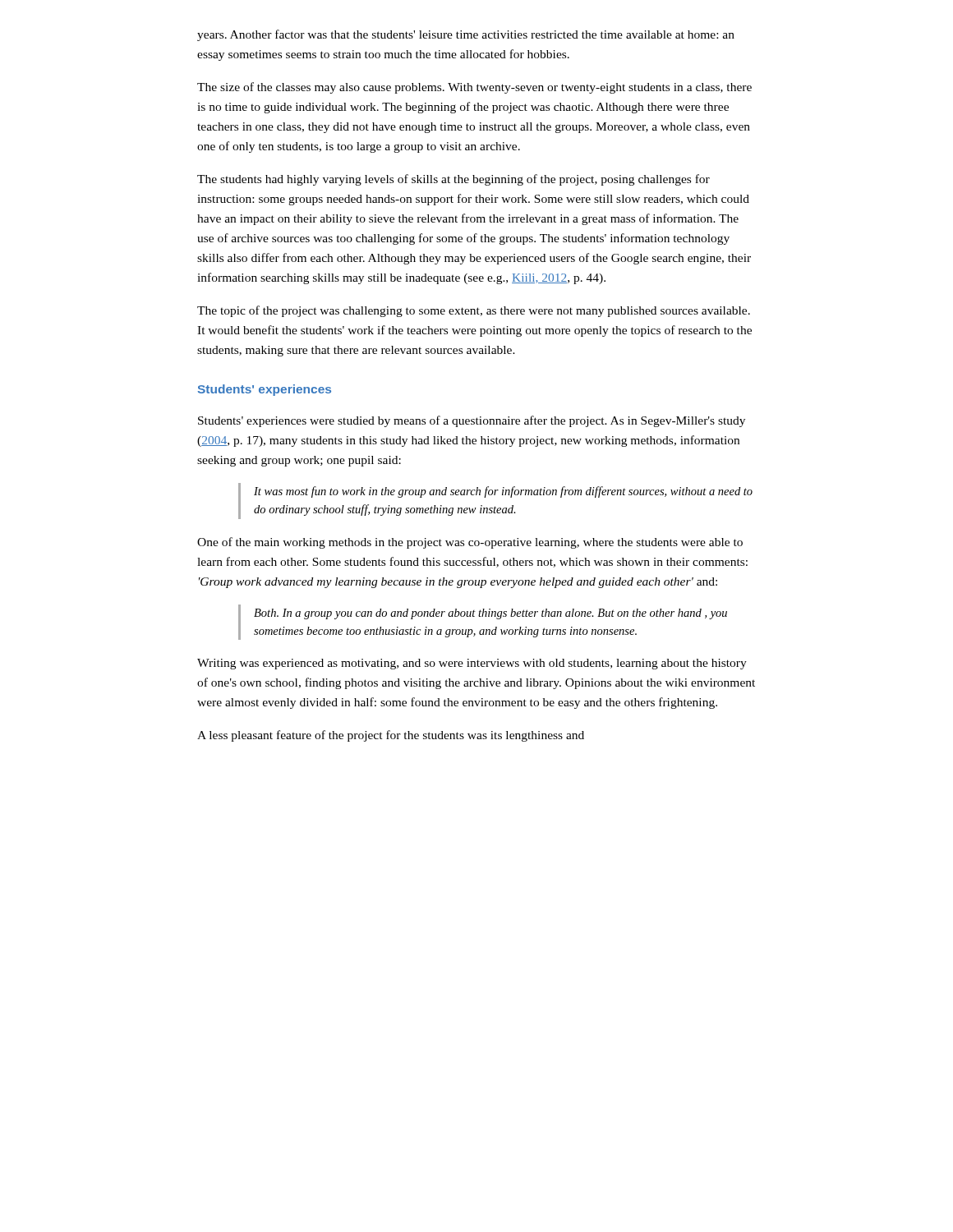Locate the text block that reads "Students' experiences were studied"
953x1232 pixels.
471,440
